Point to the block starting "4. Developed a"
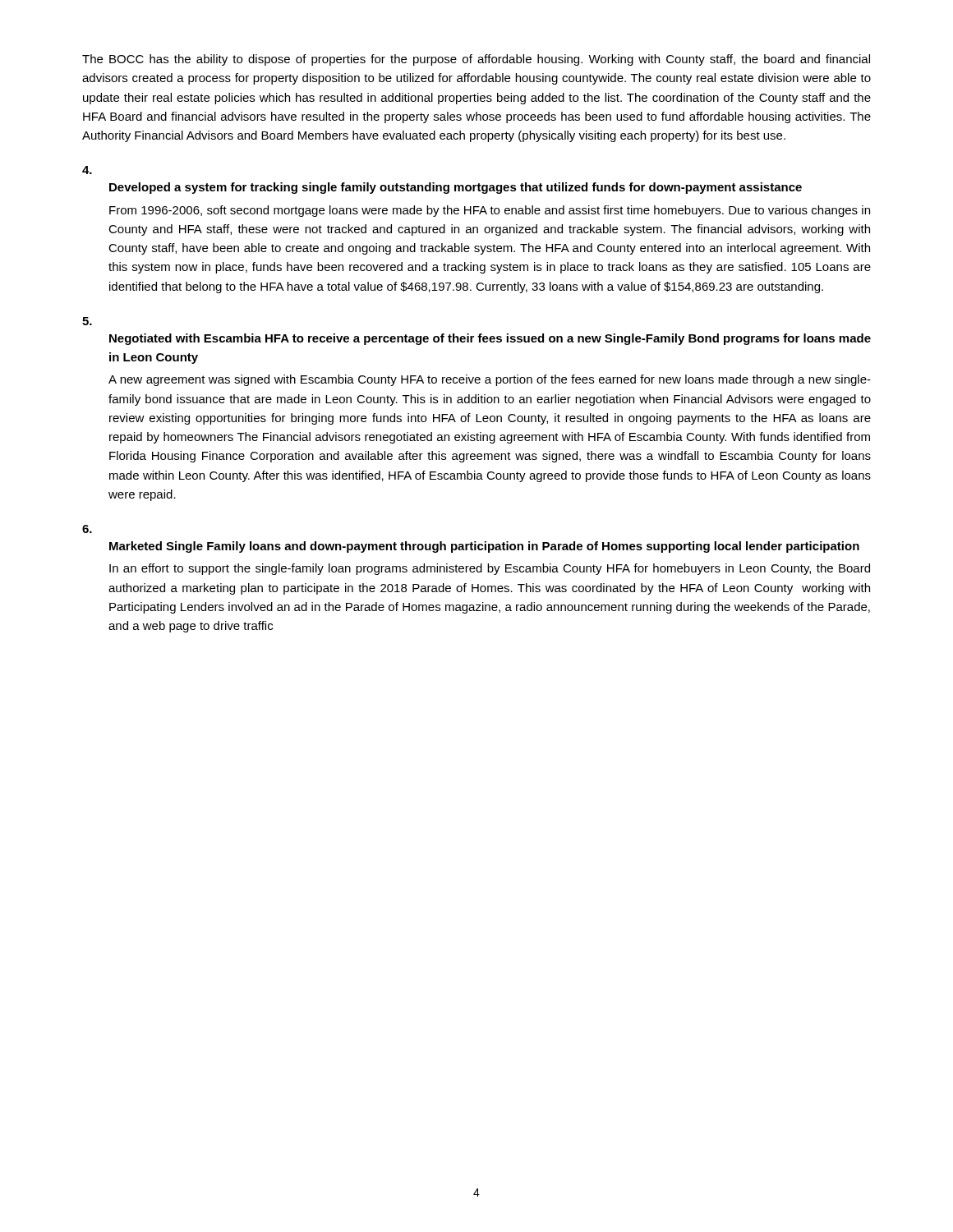This screenshot has width=953, height=1232. click(x=476, y=229)
